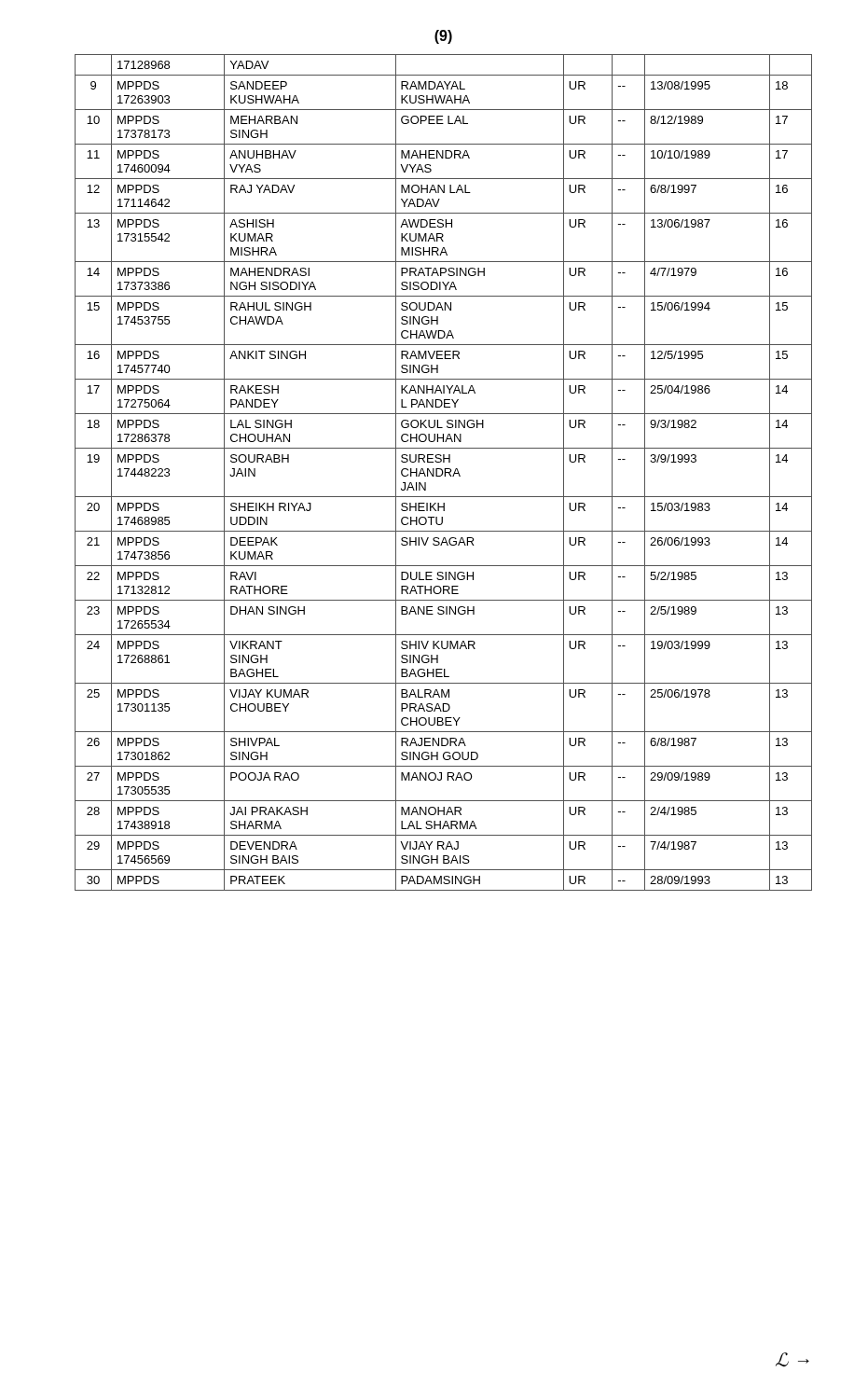Click on the table containing "JAI PRAKASH SHARMA"
Screen dimensions: 1399x868
[x=443, y=472]
